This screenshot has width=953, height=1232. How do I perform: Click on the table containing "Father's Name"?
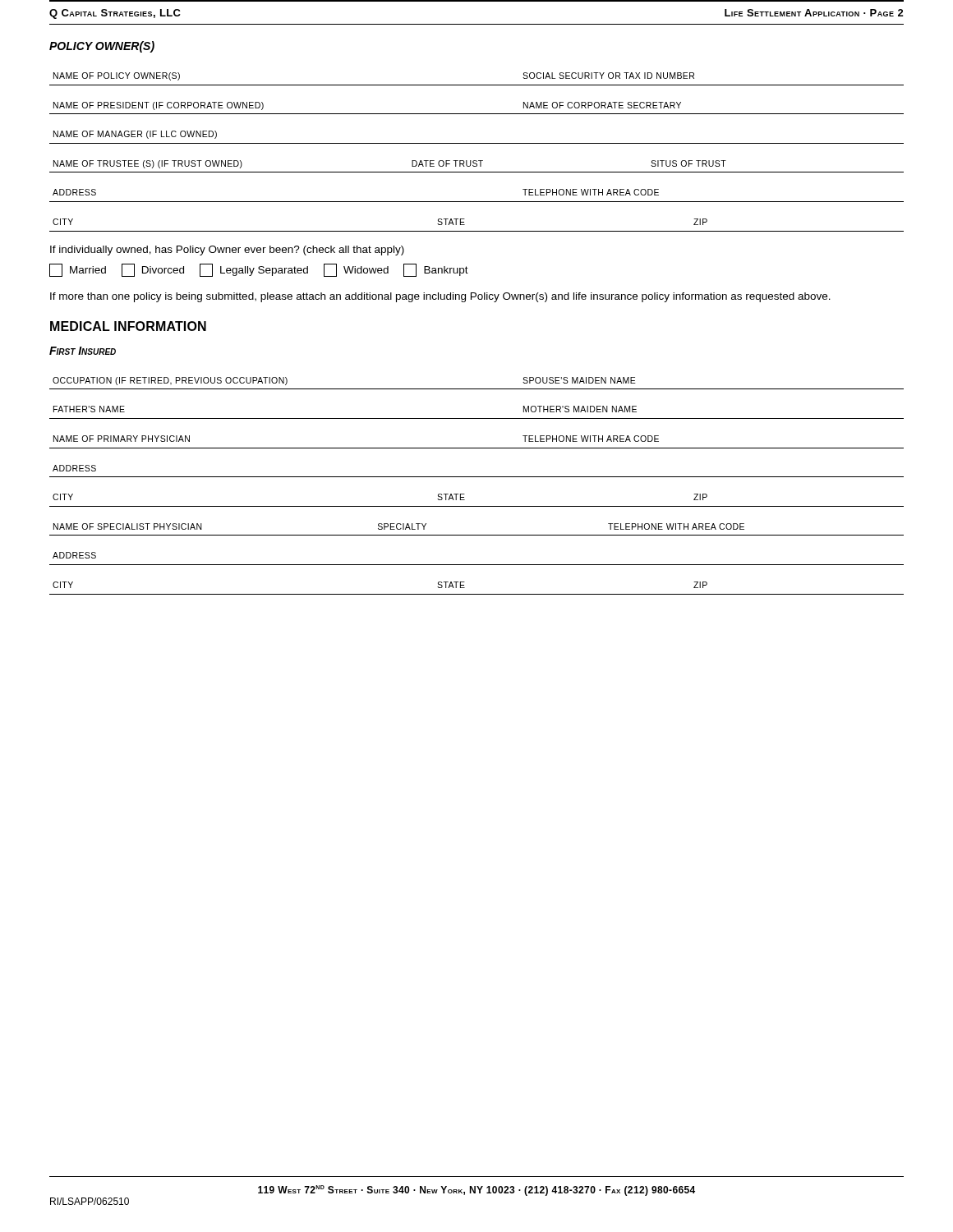point(476,408)
